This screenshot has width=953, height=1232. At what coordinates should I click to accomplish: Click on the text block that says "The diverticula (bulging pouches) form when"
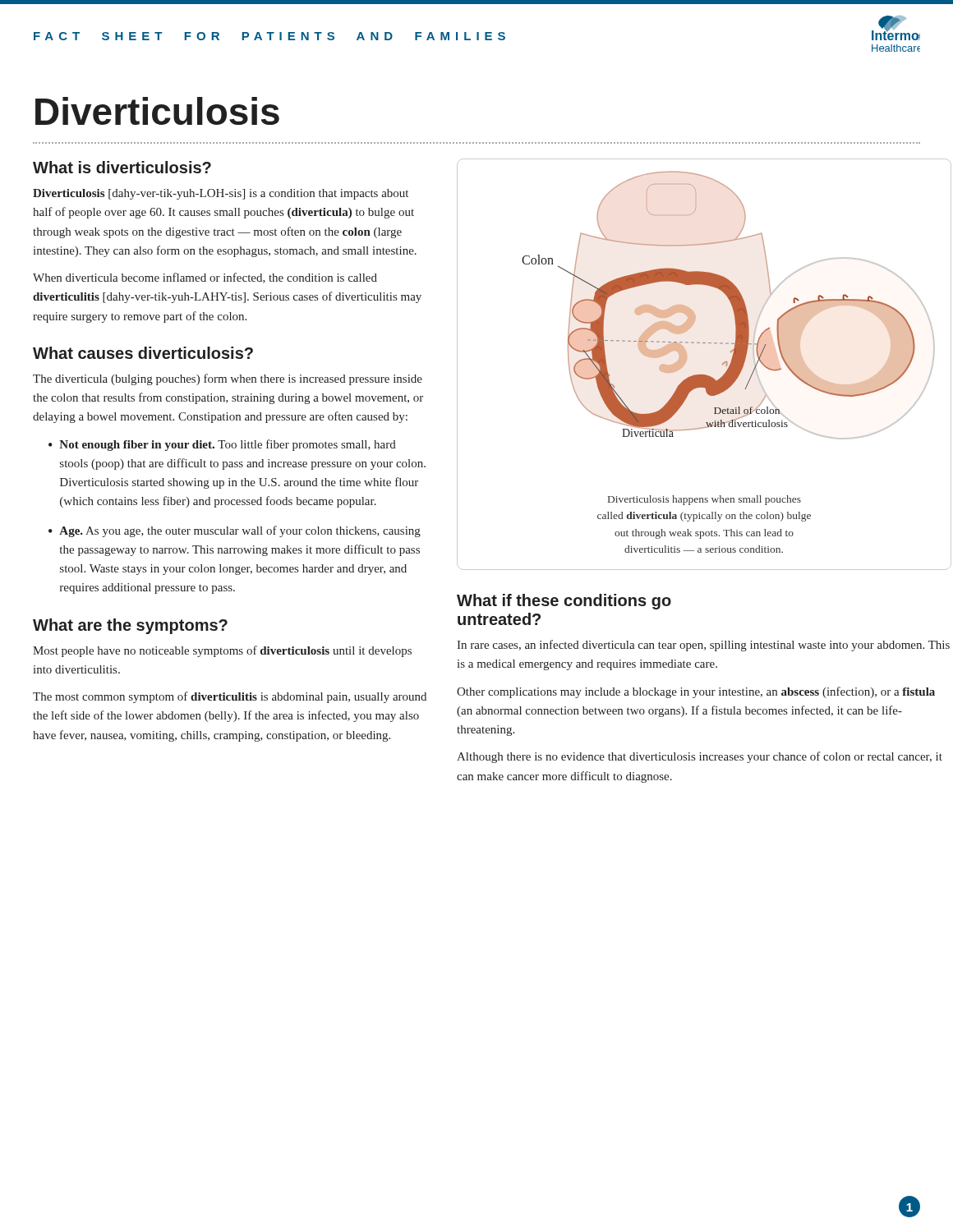pyautogui.click(x=230, y=398)
